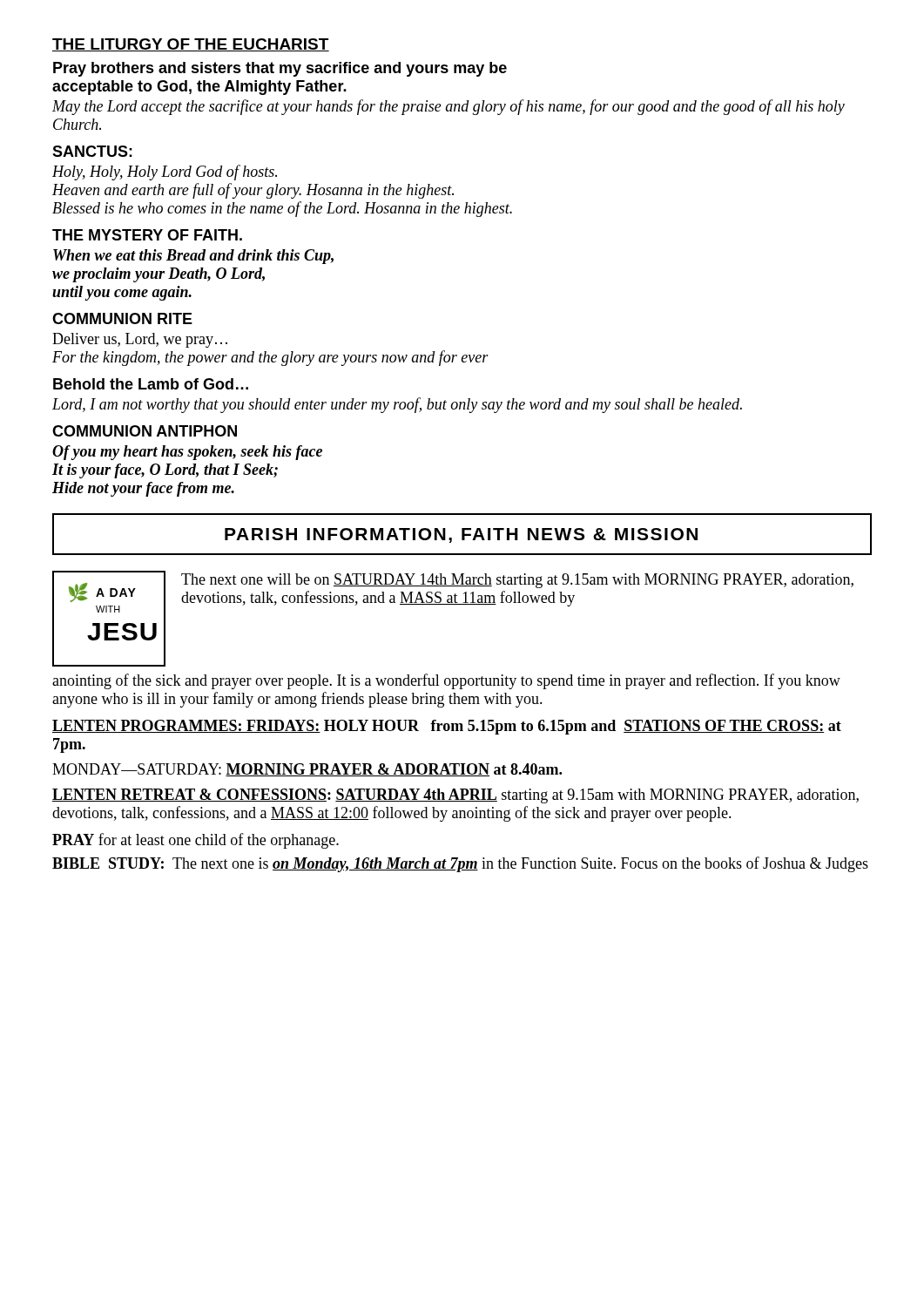
Task: Find the passage starting "May the Lord accept the sacrifice at"
Action: (x=448, y=115)
